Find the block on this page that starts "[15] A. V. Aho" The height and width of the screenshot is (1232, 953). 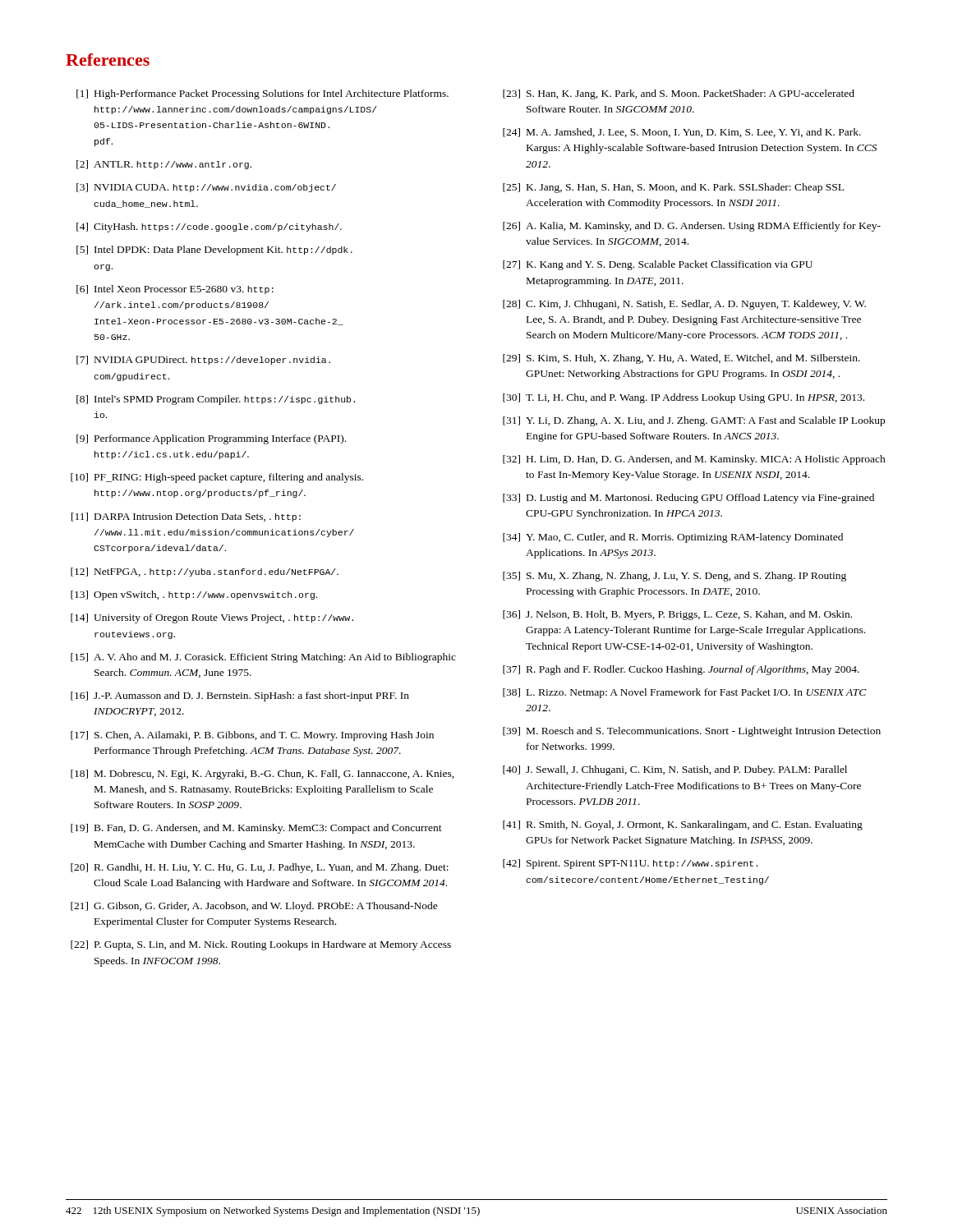(x=267, y=665)
